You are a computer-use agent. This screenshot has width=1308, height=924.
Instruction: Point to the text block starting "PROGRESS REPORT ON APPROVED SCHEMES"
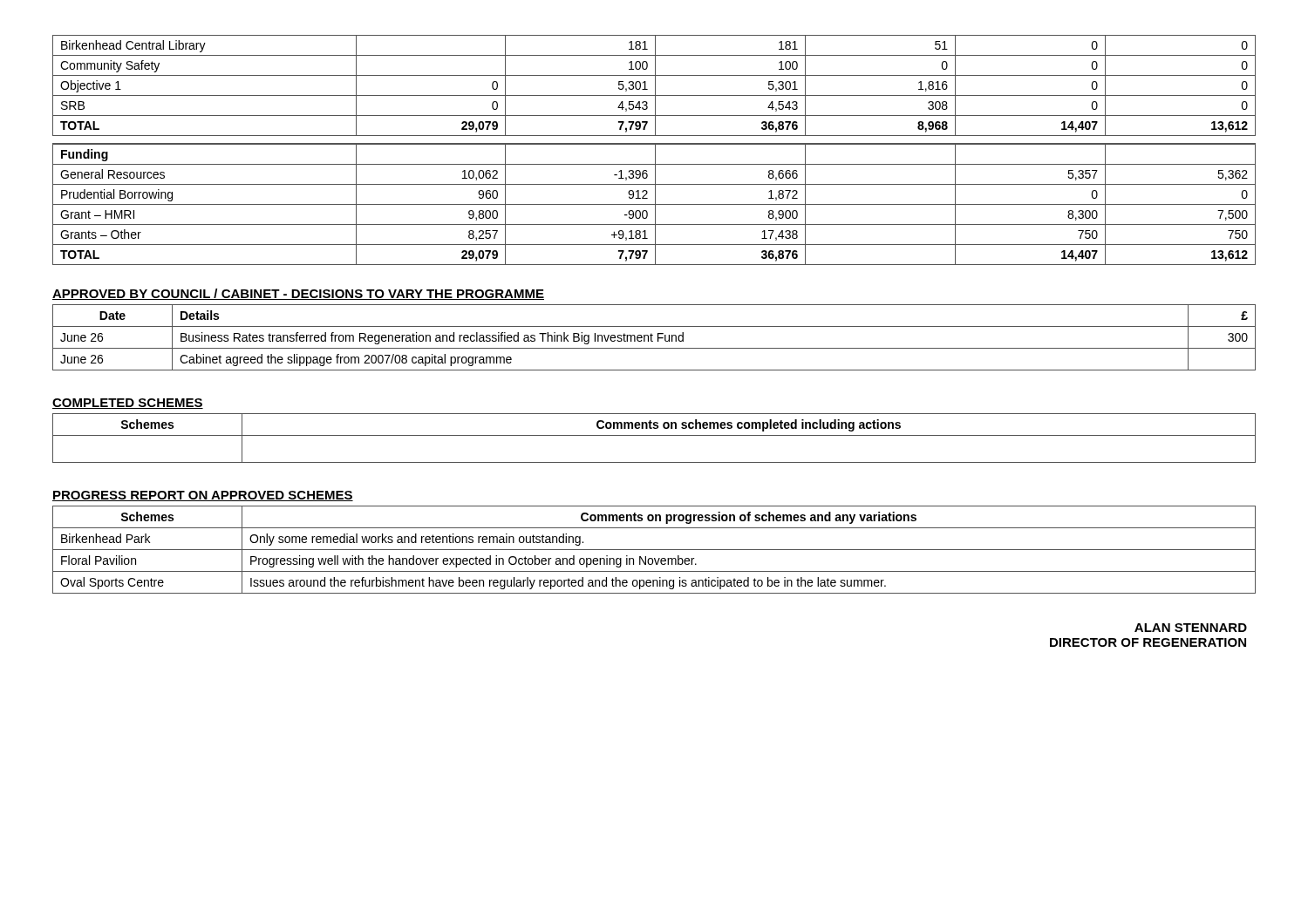click(203, 495)
